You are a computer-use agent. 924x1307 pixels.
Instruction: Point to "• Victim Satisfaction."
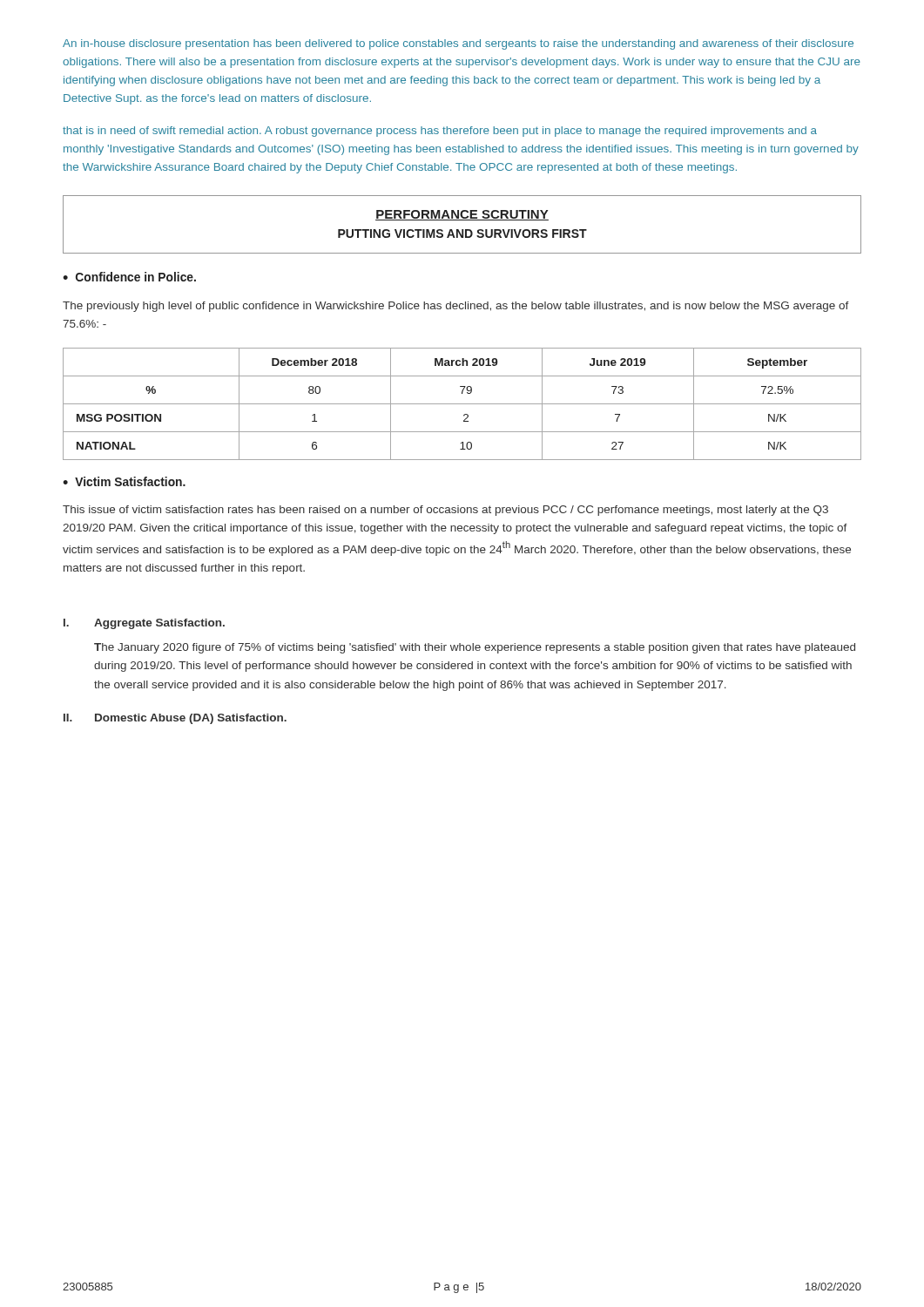coord(124,483)
